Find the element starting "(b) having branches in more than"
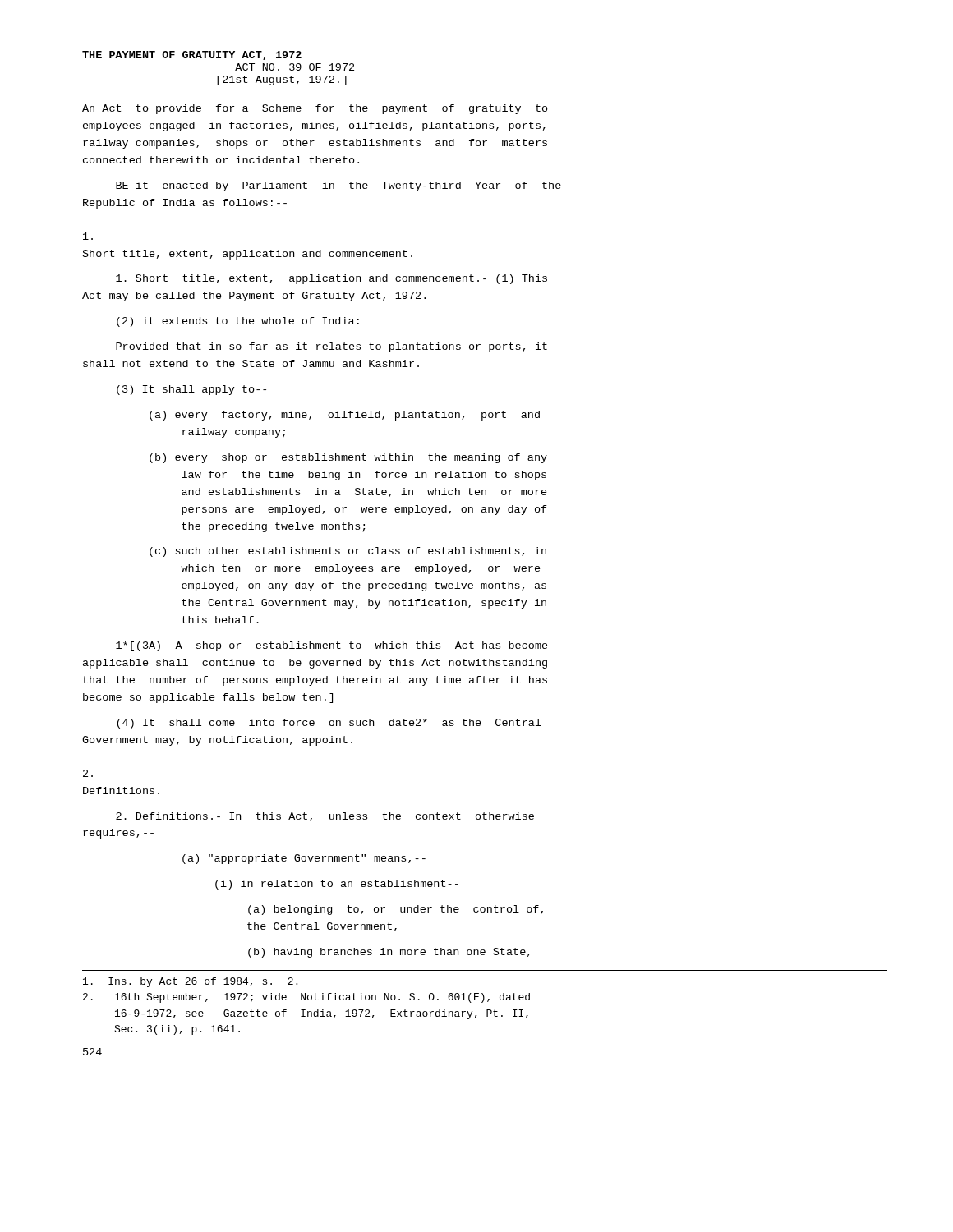The image size is (953, 1232). click(390, 952)
